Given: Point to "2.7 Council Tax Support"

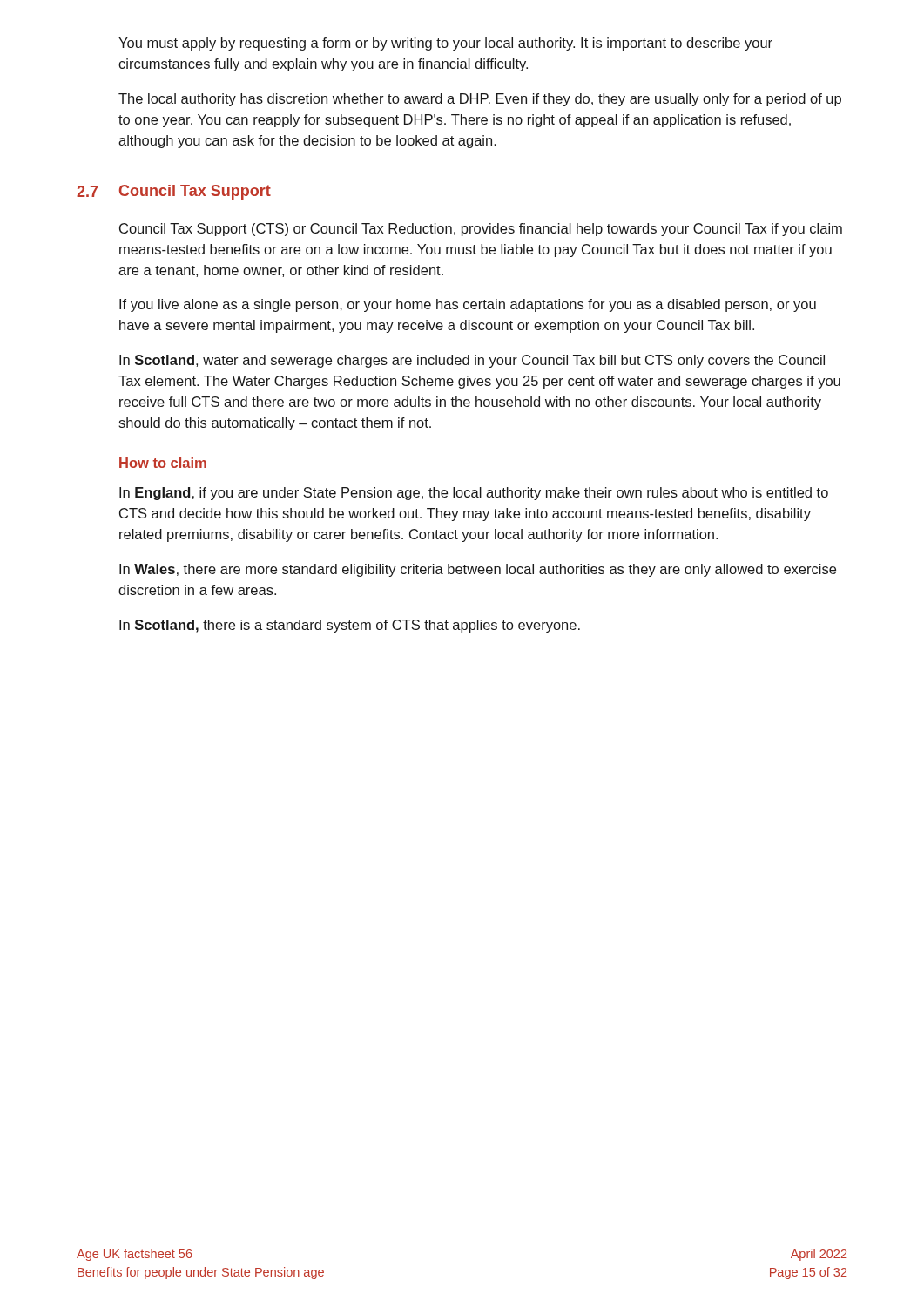Looking at the screenshot, I should [x=174, y=191].
